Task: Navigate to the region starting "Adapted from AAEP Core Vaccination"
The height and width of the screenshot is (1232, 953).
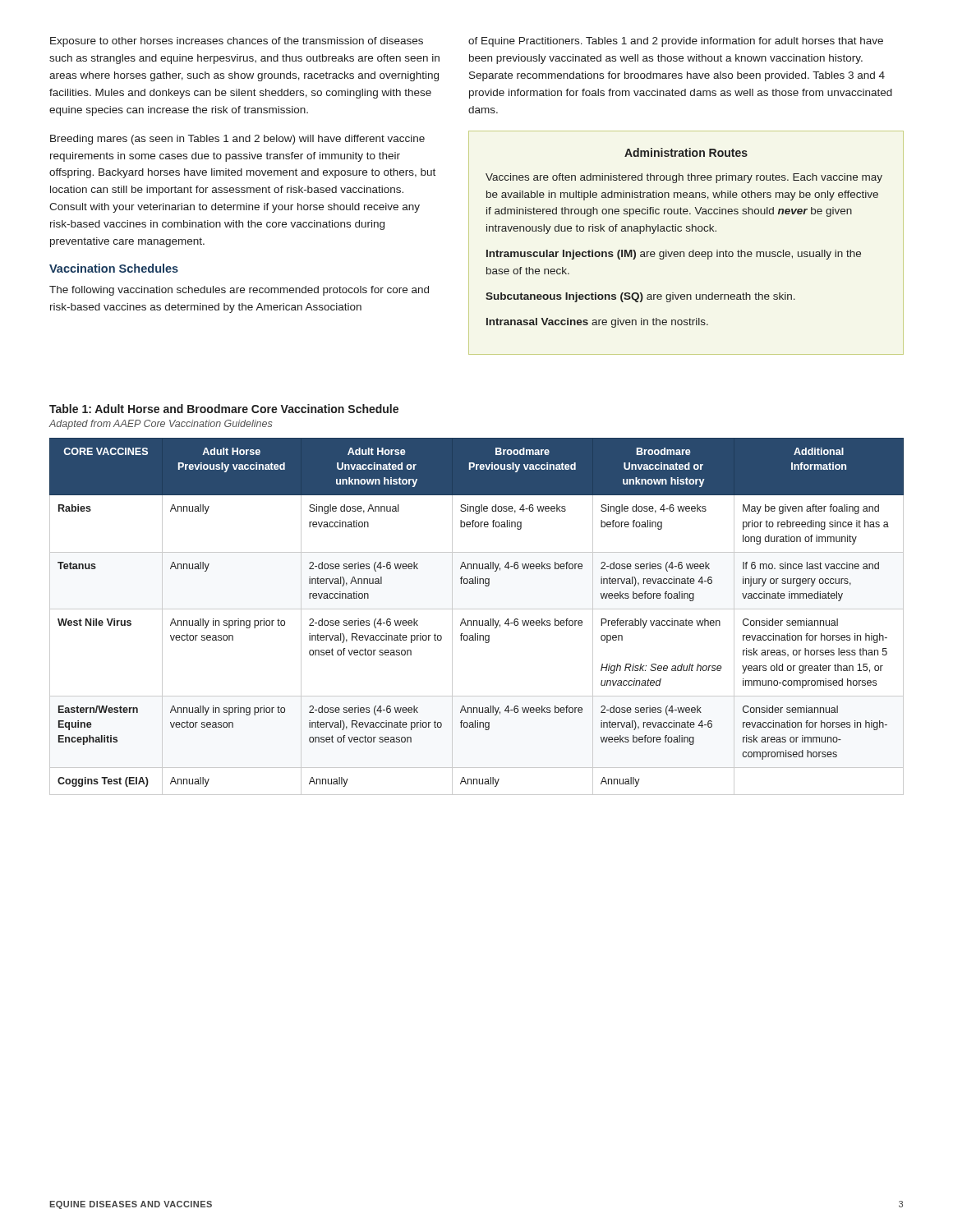Action: click(x=161, y=424)
